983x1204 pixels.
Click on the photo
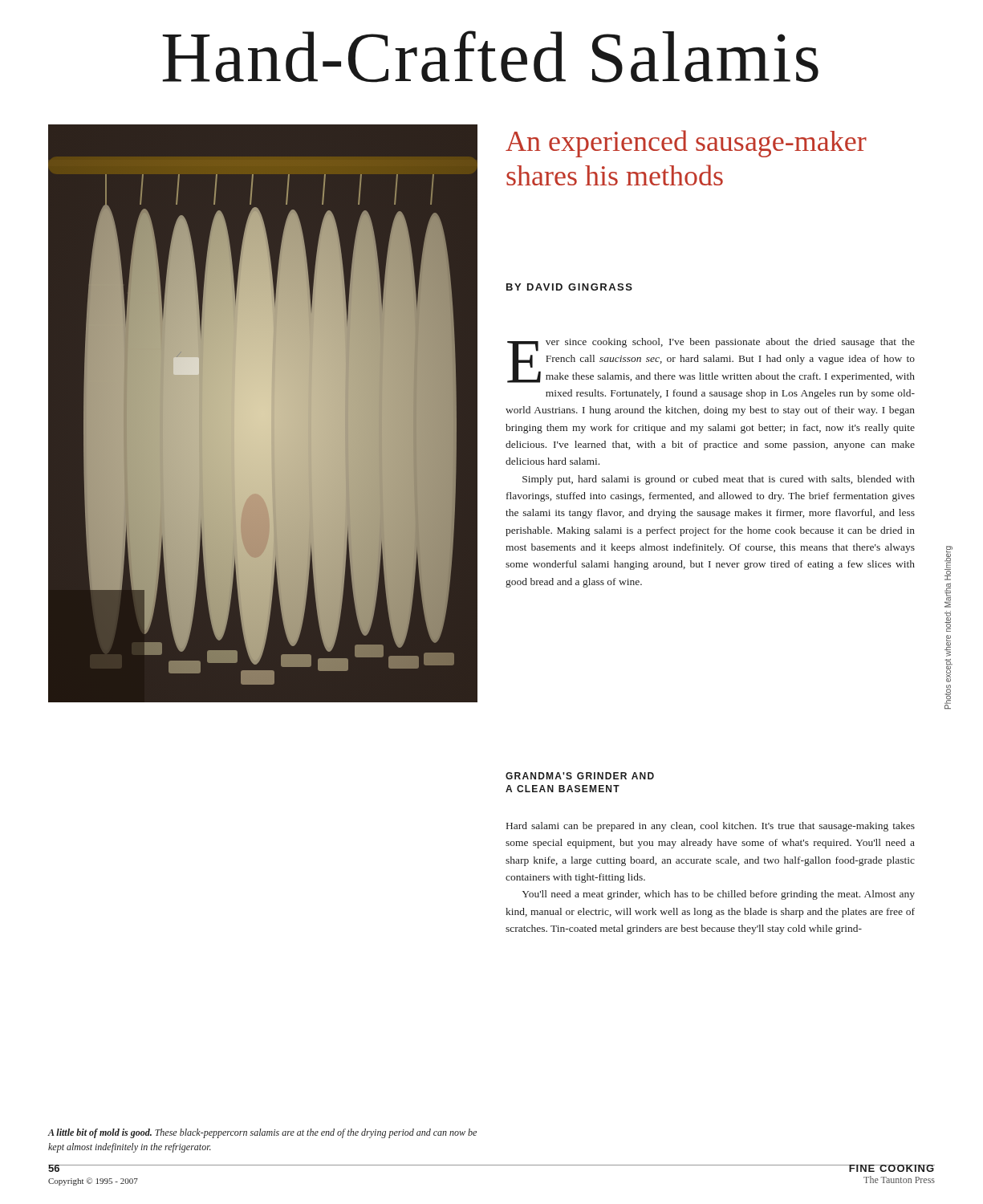pos(263,413)
